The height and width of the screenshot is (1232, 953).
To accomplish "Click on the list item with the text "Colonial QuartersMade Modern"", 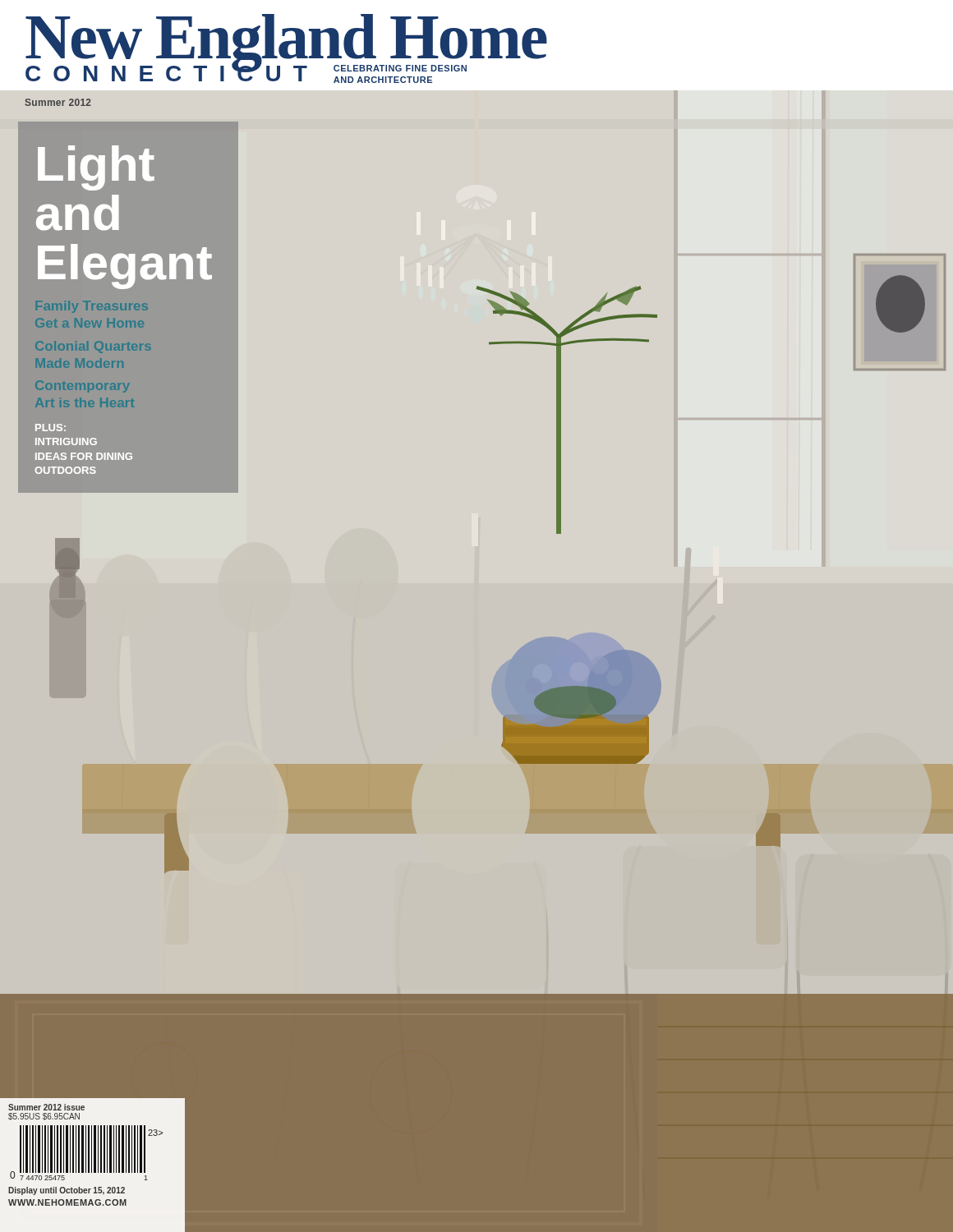I will pos(93,355).
